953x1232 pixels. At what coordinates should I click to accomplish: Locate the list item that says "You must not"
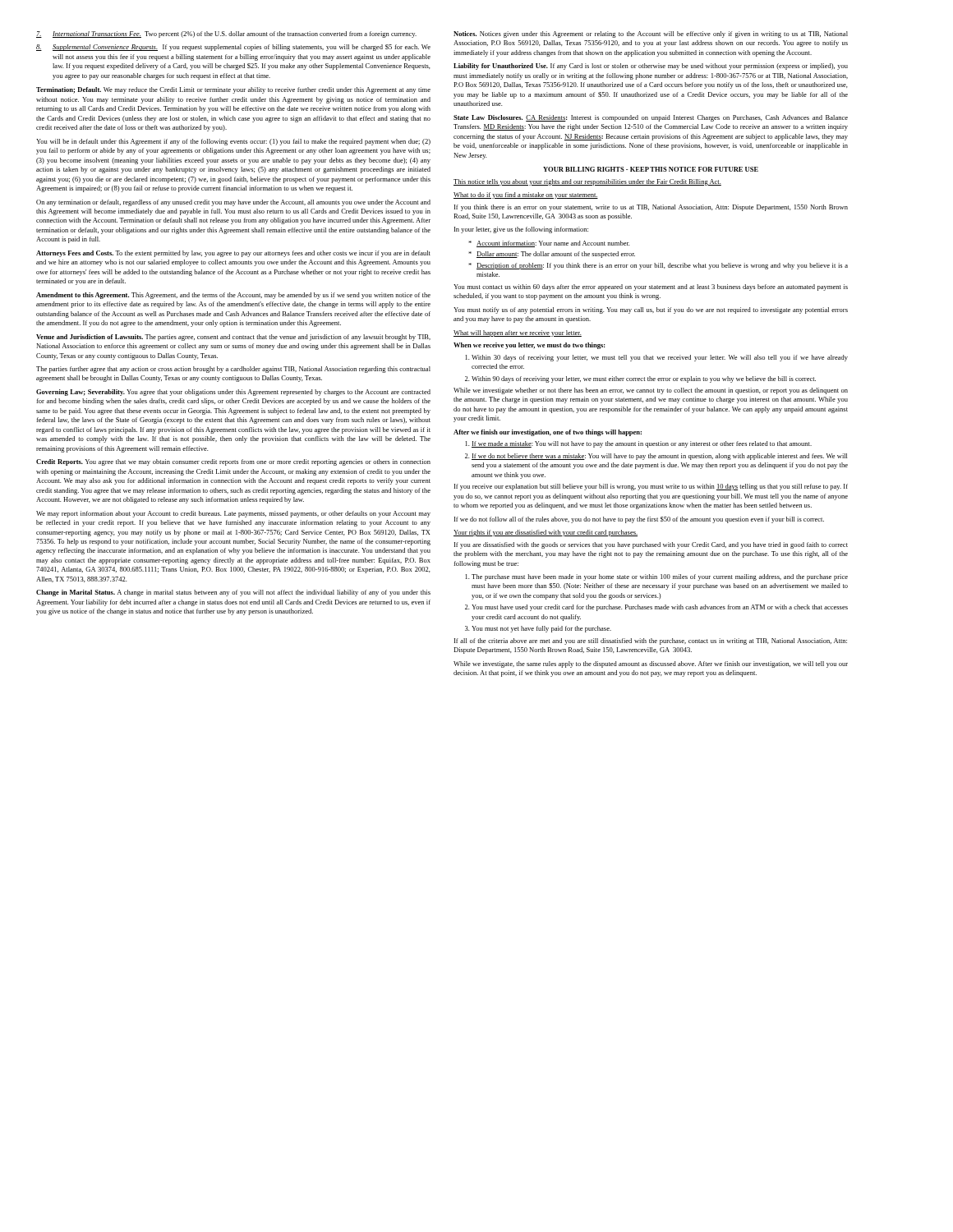click(541, 629)
